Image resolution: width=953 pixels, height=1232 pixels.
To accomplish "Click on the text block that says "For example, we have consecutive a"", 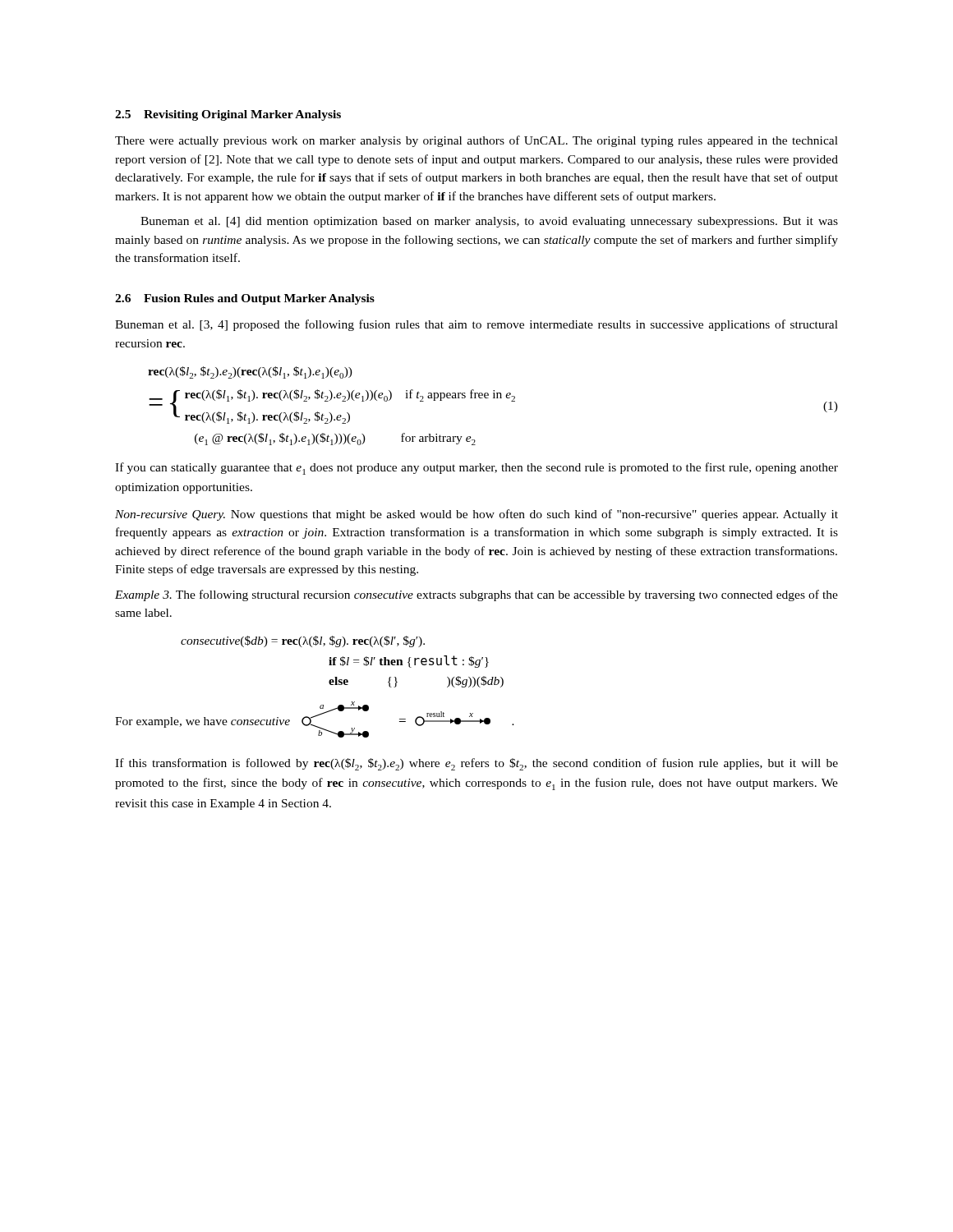I will (x=315, y=721).
